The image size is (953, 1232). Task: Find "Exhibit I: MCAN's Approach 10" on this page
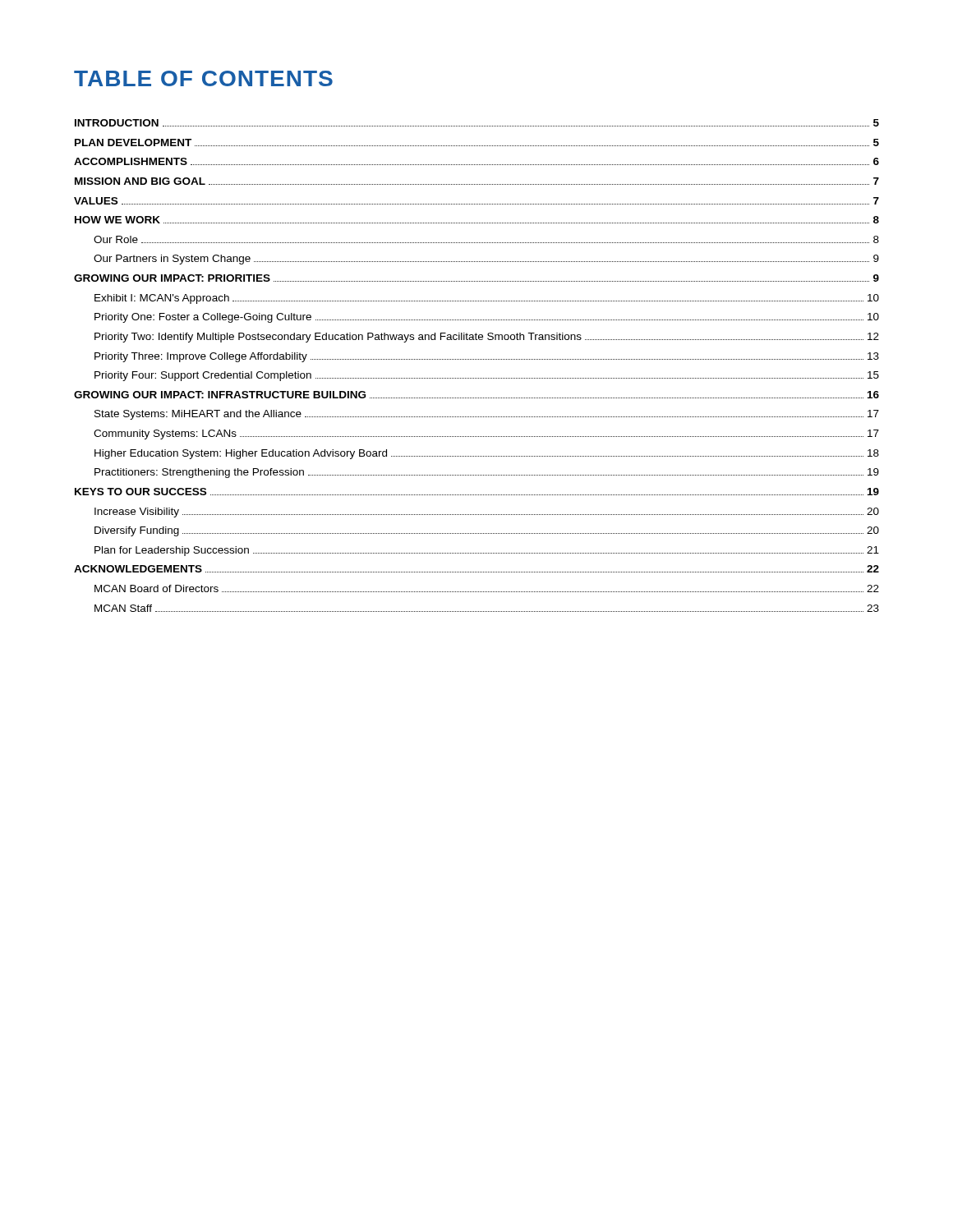pyautogui.click(x=476, y=298)
